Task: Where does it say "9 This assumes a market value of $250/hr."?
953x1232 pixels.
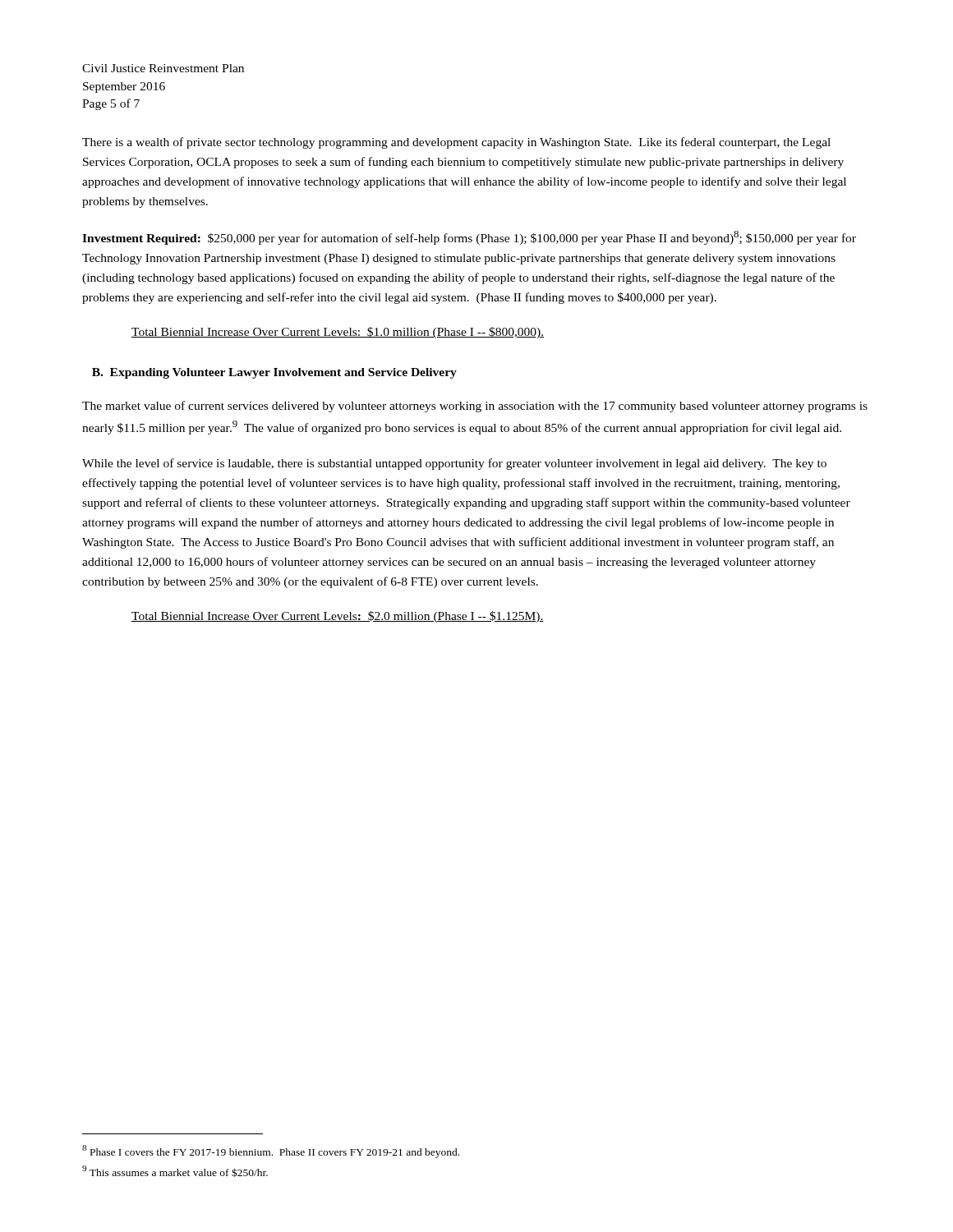Action: click(175, 1171)
